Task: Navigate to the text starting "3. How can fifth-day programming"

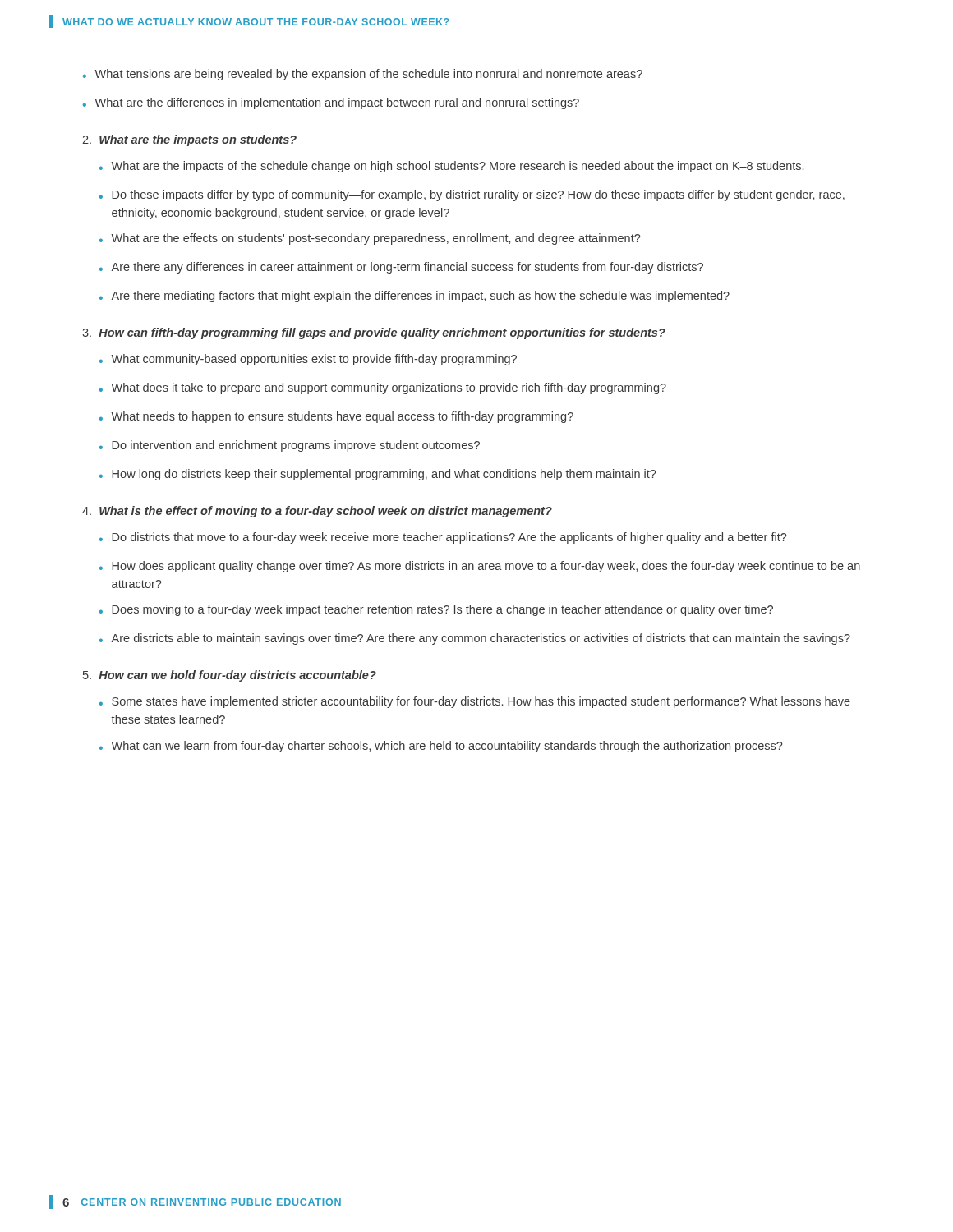Action: [374, 333]
